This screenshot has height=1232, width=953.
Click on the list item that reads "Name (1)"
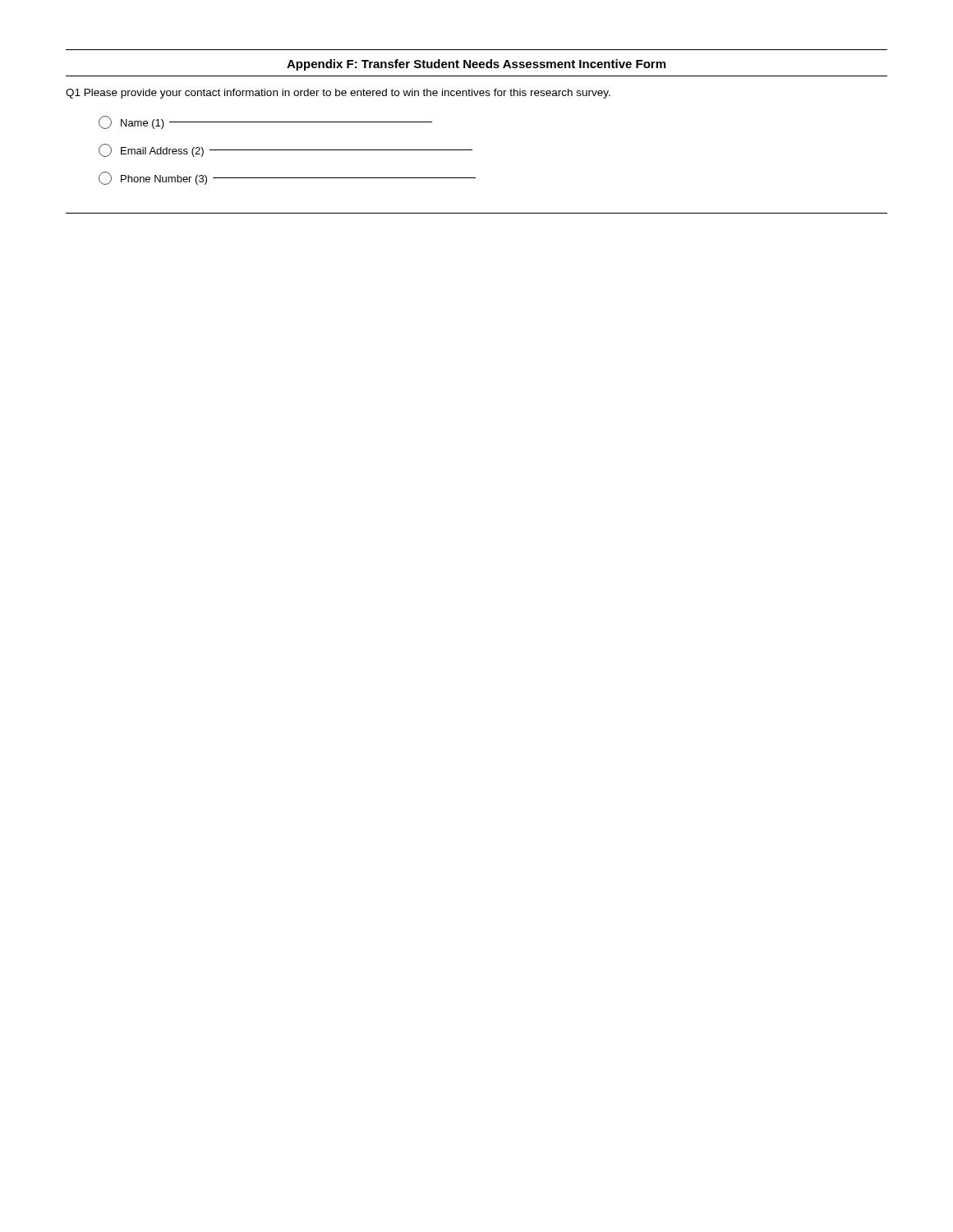(265, 123)
